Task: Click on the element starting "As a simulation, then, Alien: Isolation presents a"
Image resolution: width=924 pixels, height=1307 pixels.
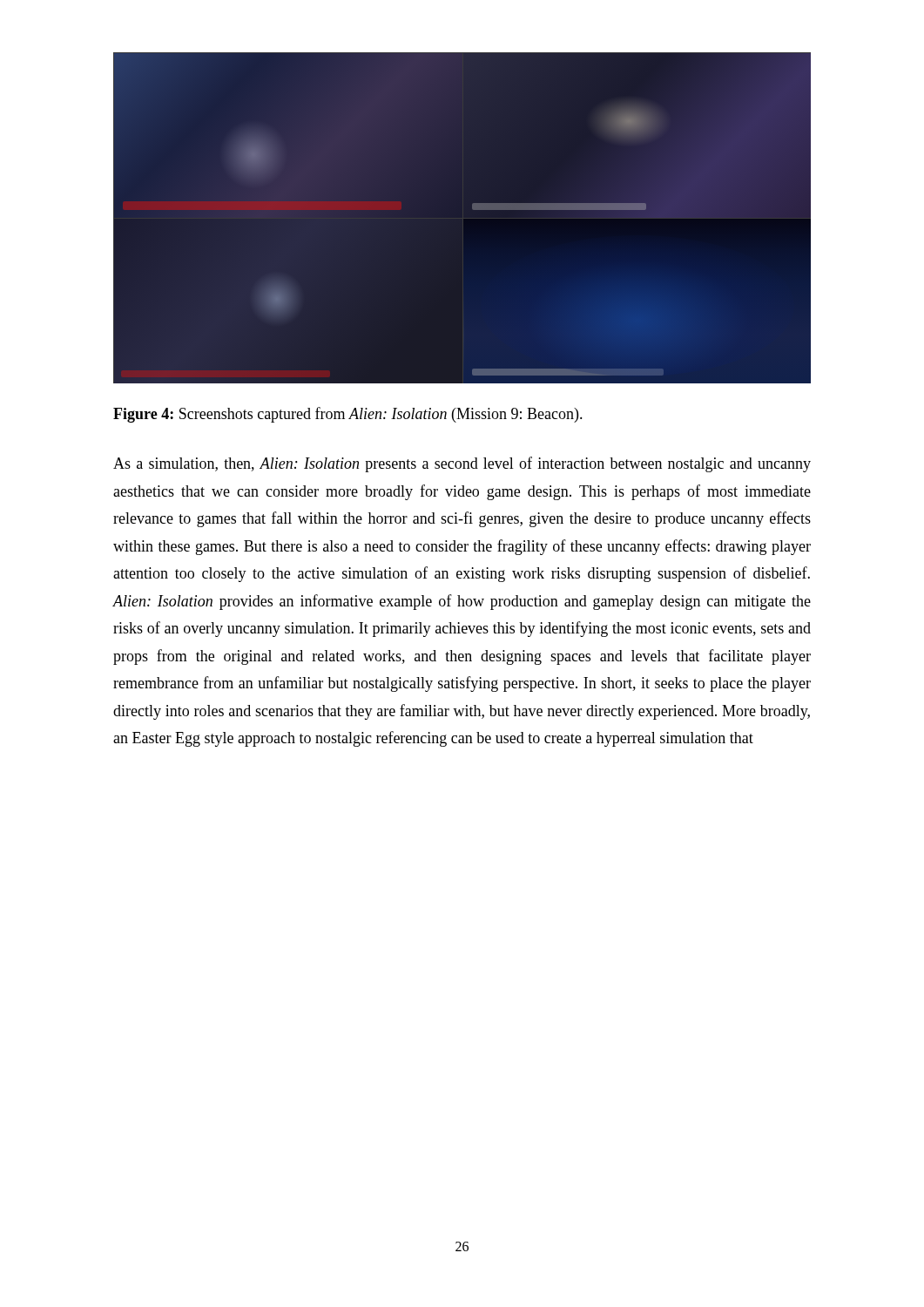Action: coord(462,601)
